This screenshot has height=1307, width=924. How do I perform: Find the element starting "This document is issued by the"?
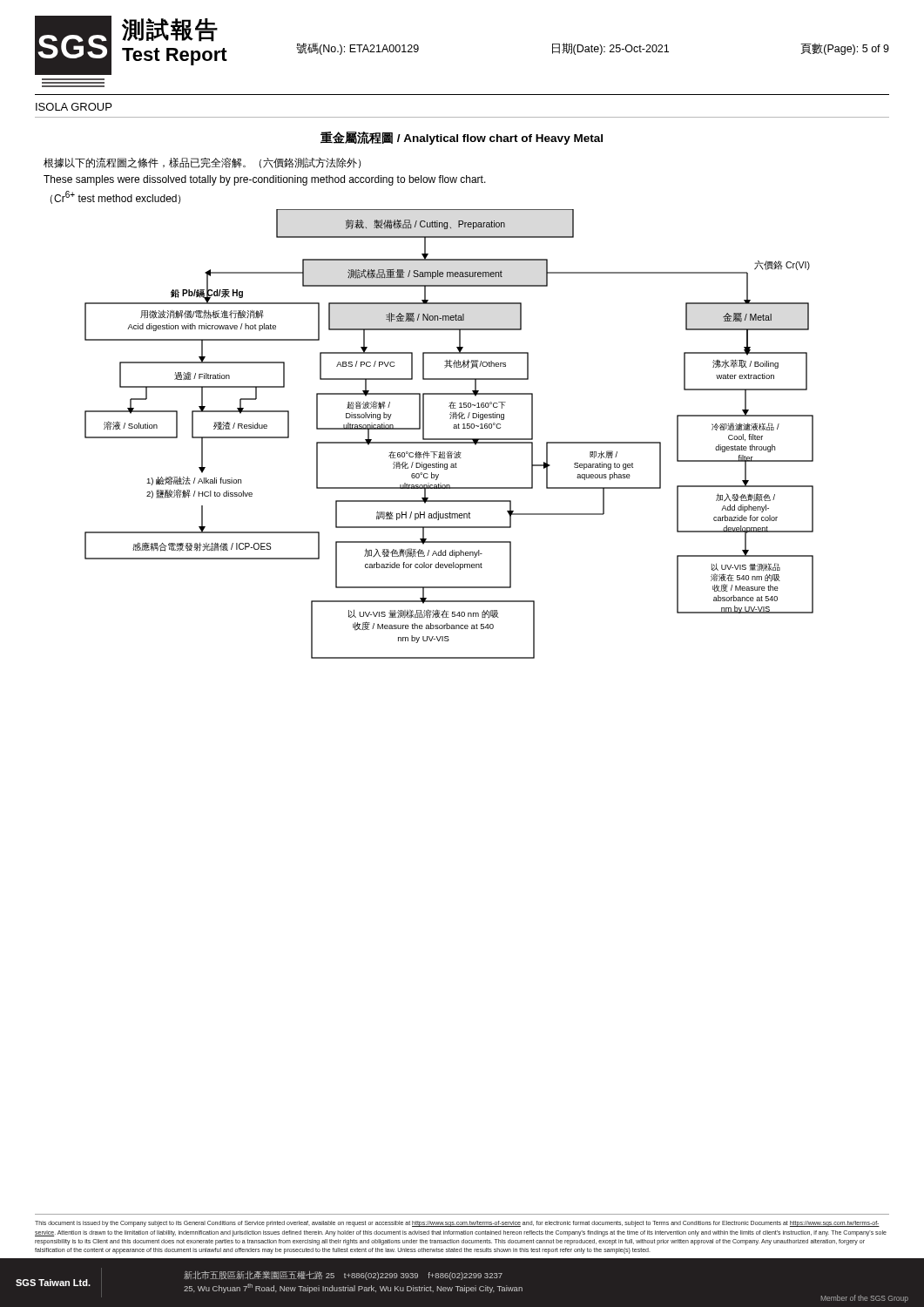461,1237
